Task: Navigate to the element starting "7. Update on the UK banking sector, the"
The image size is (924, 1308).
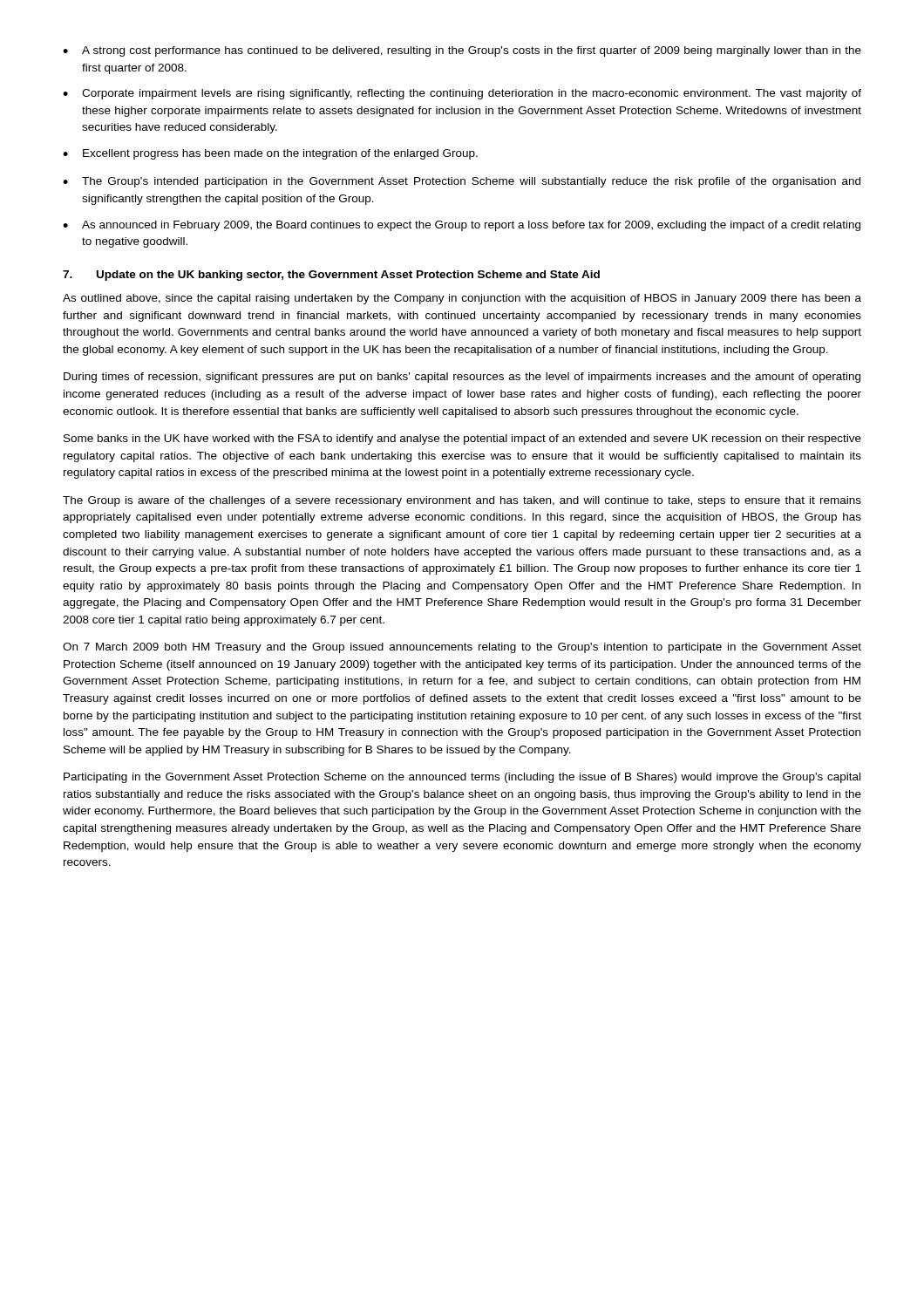Action: tap(332, 274)
